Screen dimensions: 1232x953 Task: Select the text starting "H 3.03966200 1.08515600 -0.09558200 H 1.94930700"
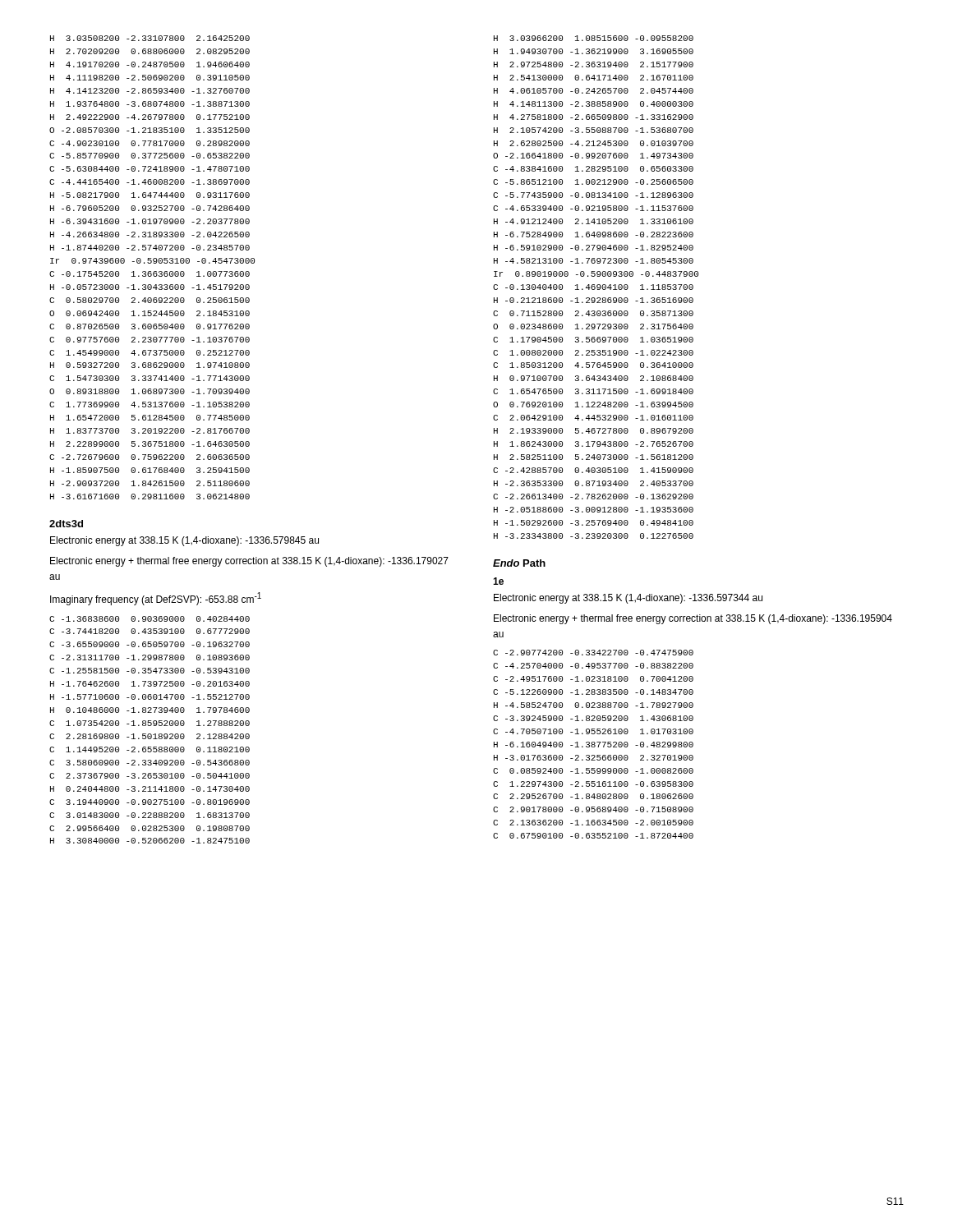[x=698, y=288]
